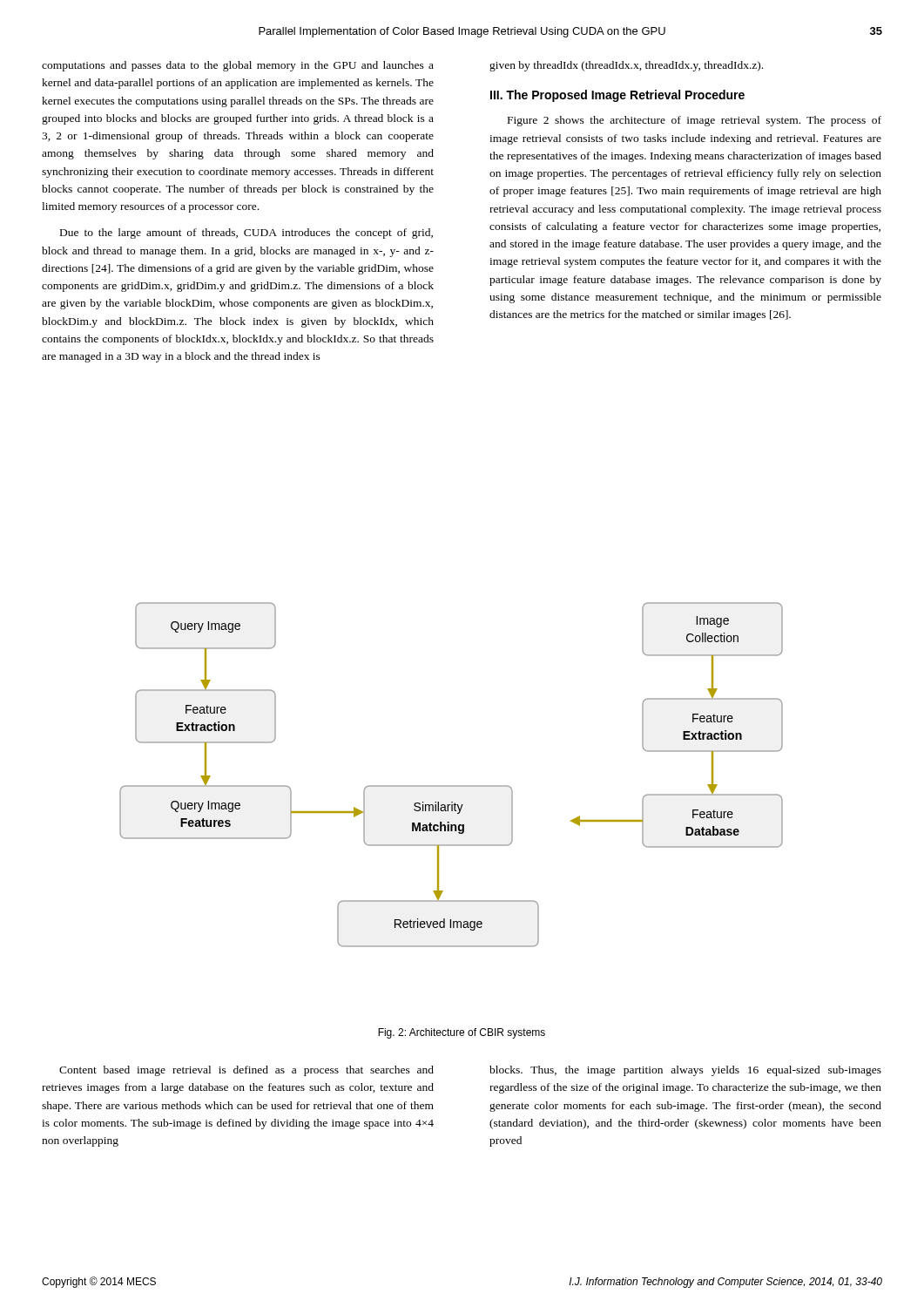Image resolution: width=924 pixels, height=1307 pixels.
Task: Point to the text block starting "Figure 2 shows the architecture"
Action: [x=685, y=218]
